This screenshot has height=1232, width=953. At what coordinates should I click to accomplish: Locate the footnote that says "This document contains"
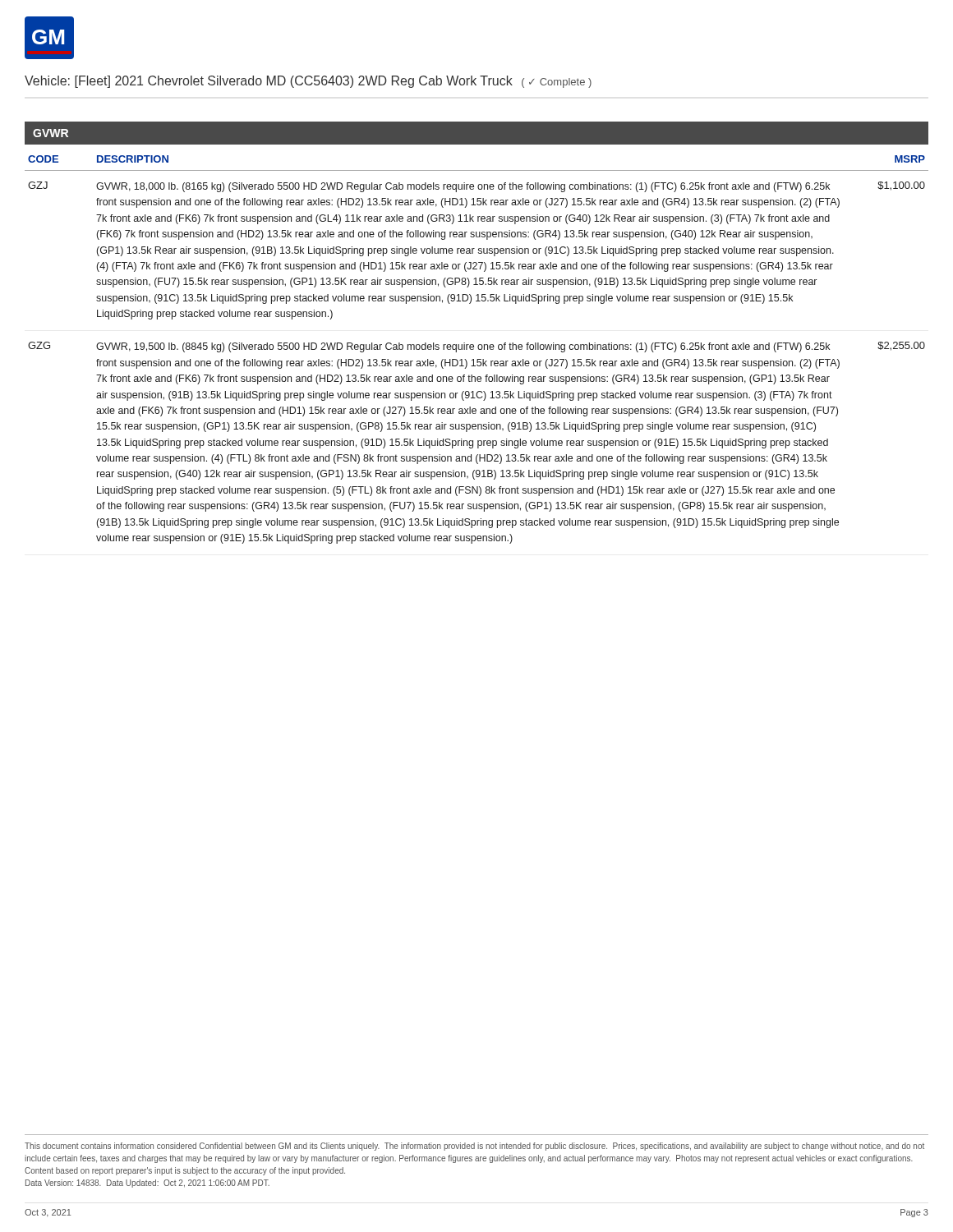(475, 1165)
